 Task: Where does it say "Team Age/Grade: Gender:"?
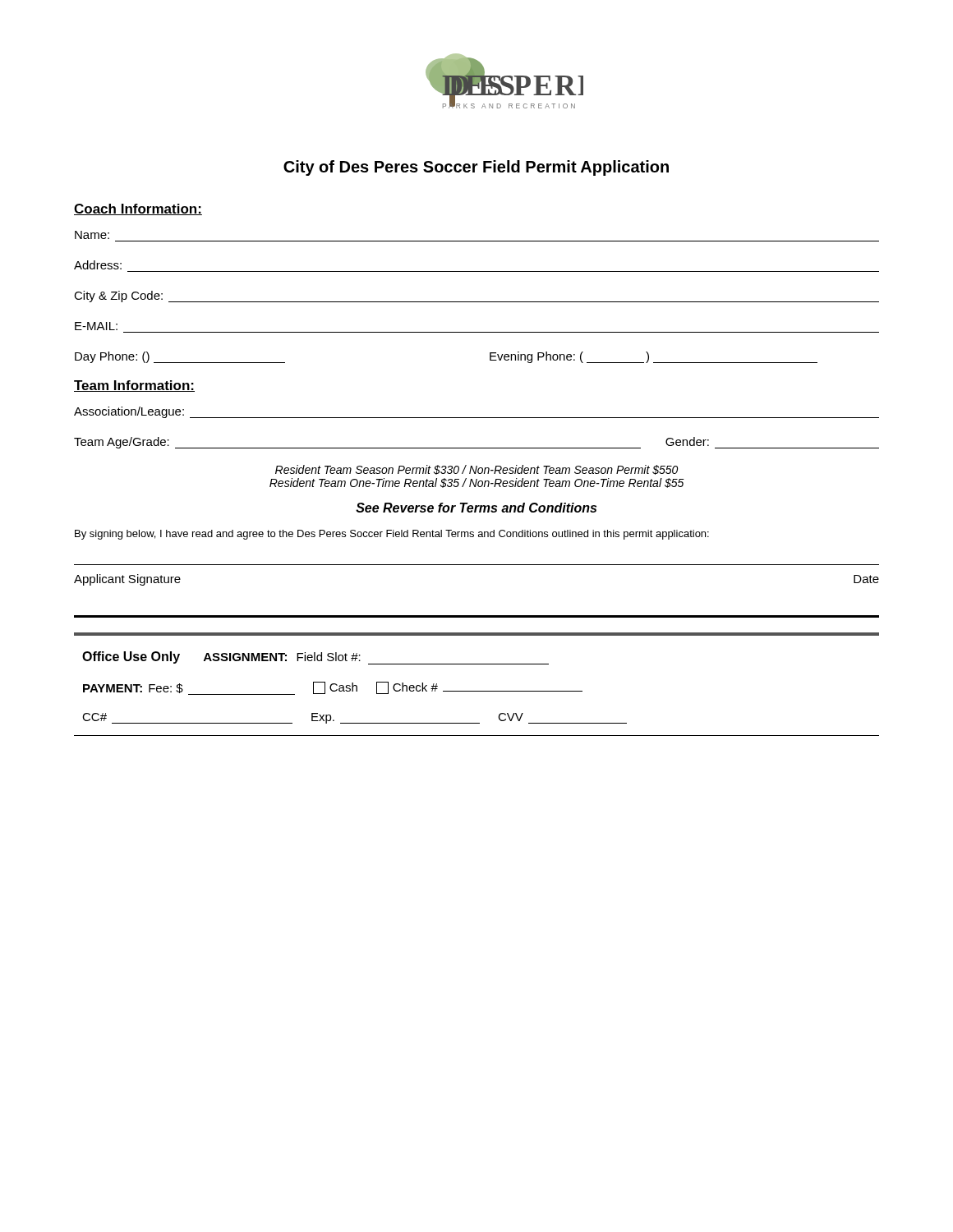click(x=476, y=441)
